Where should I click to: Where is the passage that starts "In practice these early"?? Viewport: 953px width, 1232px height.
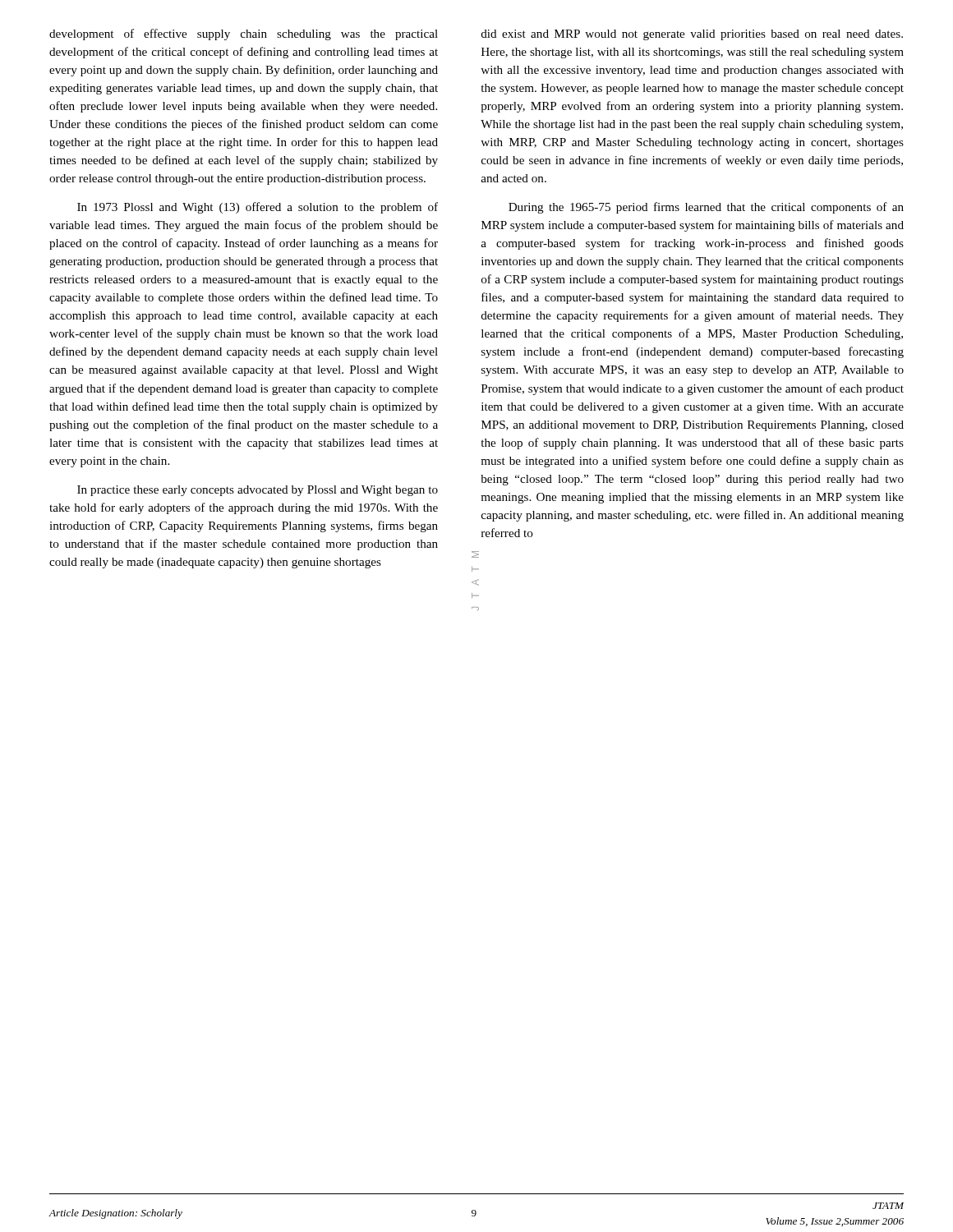tap(244, 525)
